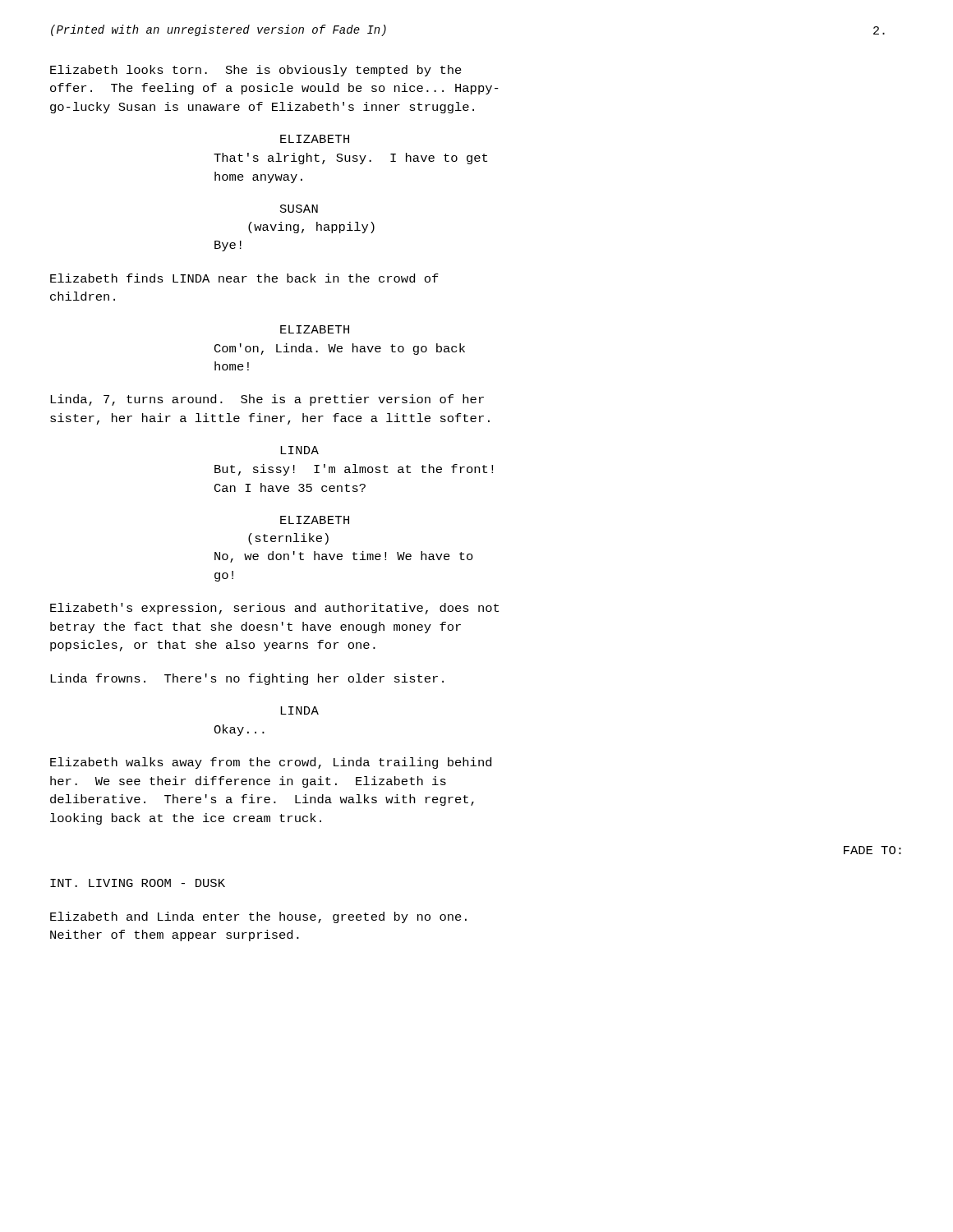The width and height of the screenshot is (953, 1232).
Task: Where is the passage that starts "Elizabeth finds LINDA near the back"?
Action: [x=244, y=288]
